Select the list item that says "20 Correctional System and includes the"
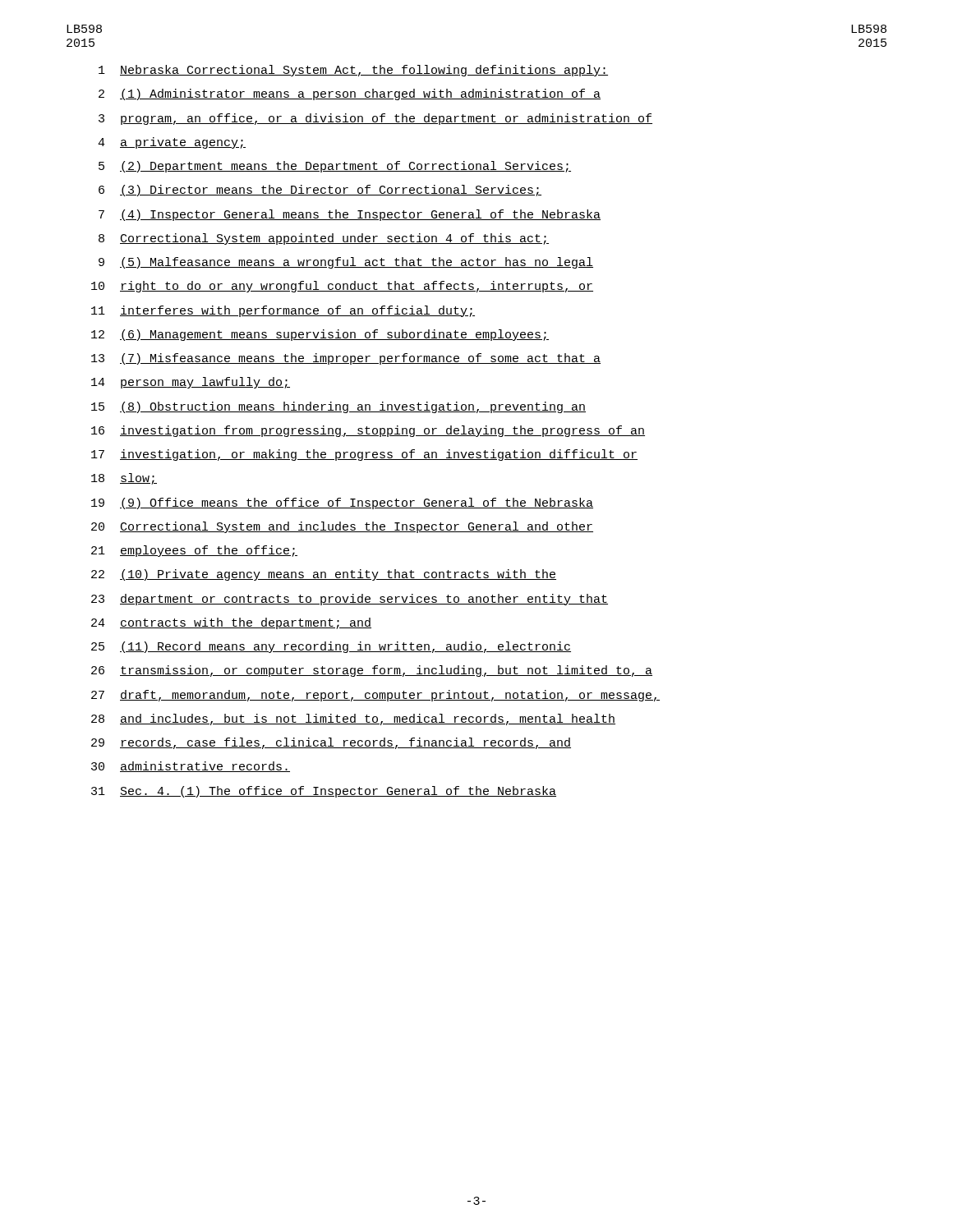The width and height of the screenshot is (953, 1232). coord(329,528)
